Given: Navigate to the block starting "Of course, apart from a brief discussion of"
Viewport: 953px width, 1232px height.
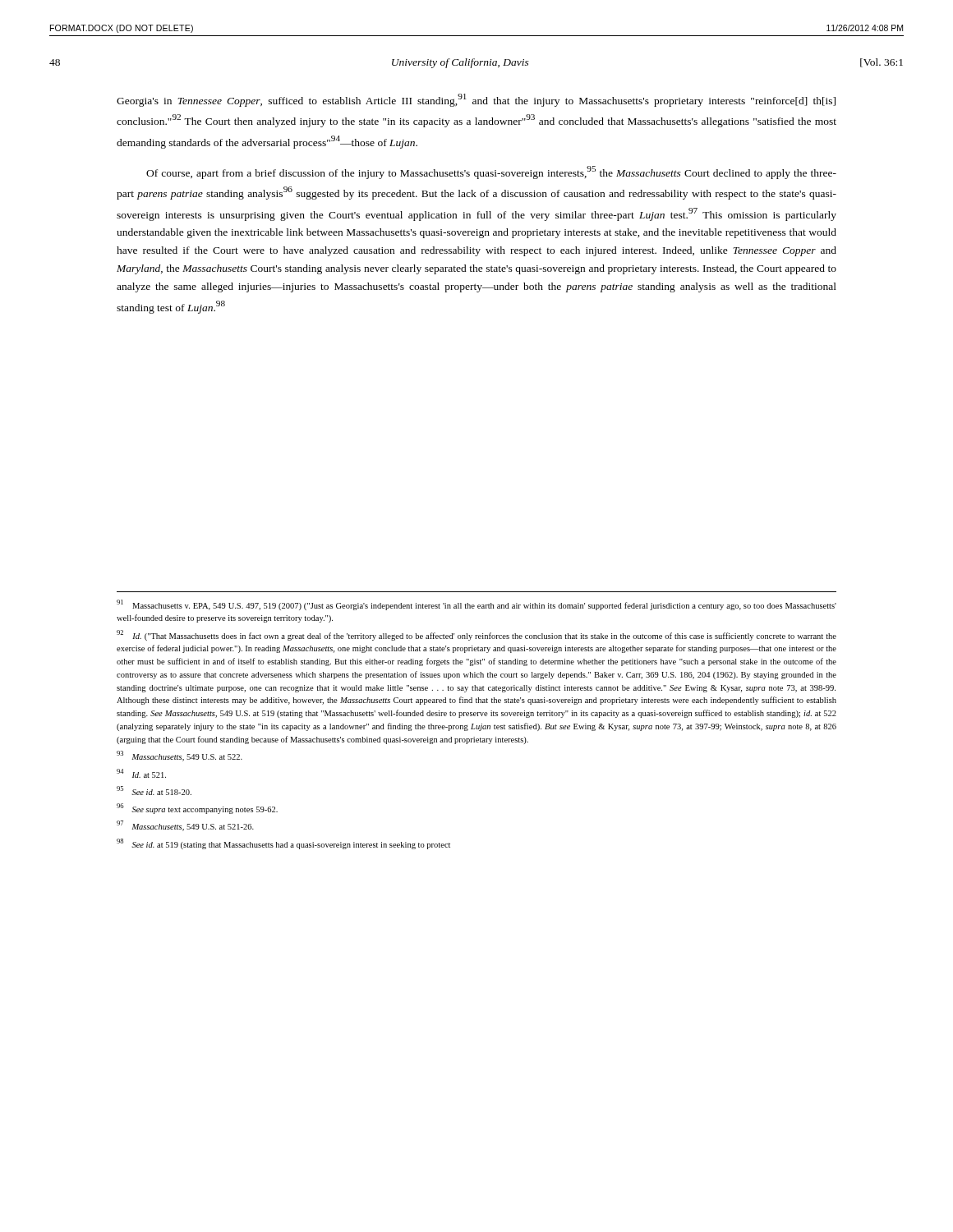Looking at the screenshot, I should click(476, 239).
